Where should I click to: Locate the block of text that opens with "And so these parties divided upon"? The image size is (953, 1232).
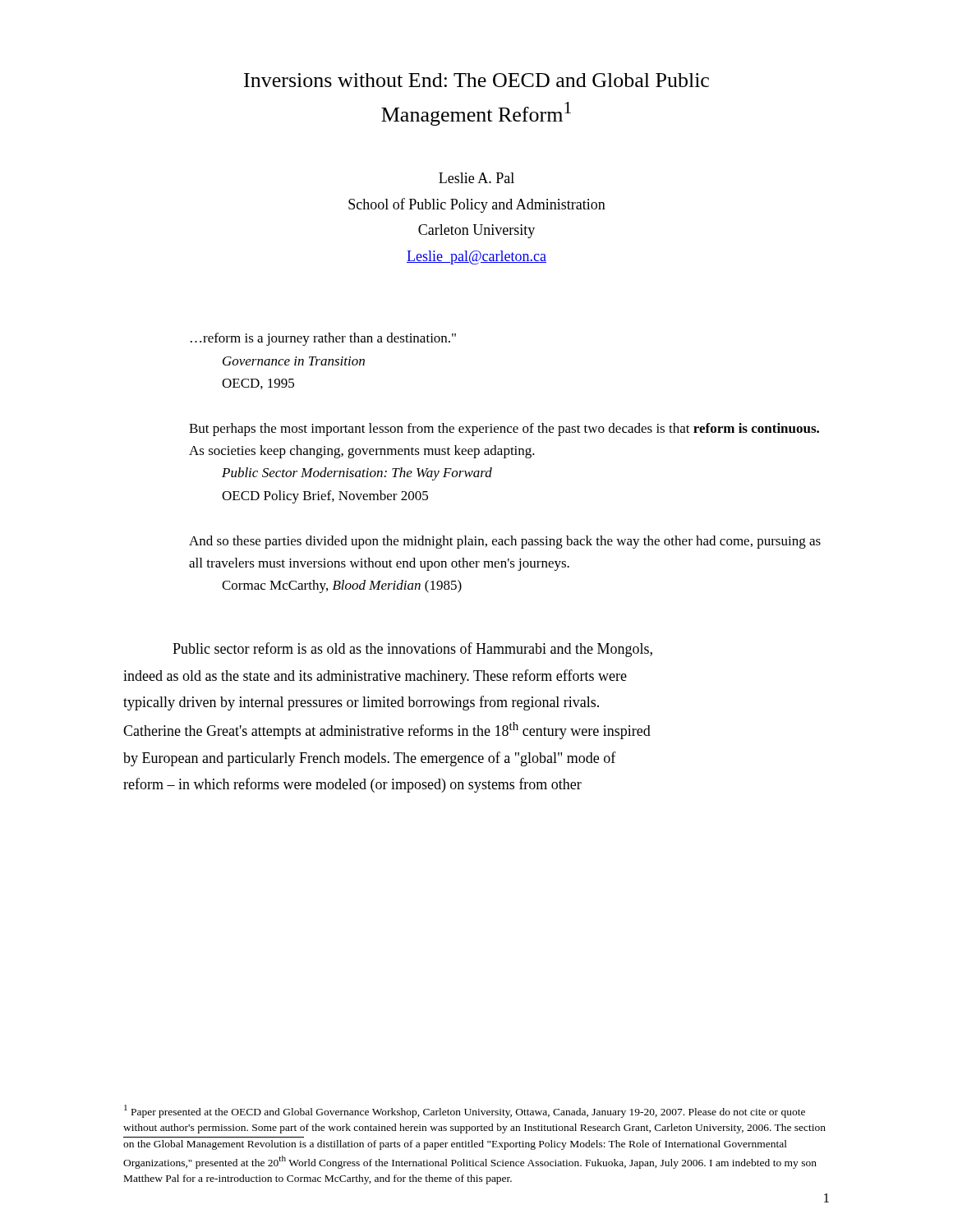click(505, 563)
